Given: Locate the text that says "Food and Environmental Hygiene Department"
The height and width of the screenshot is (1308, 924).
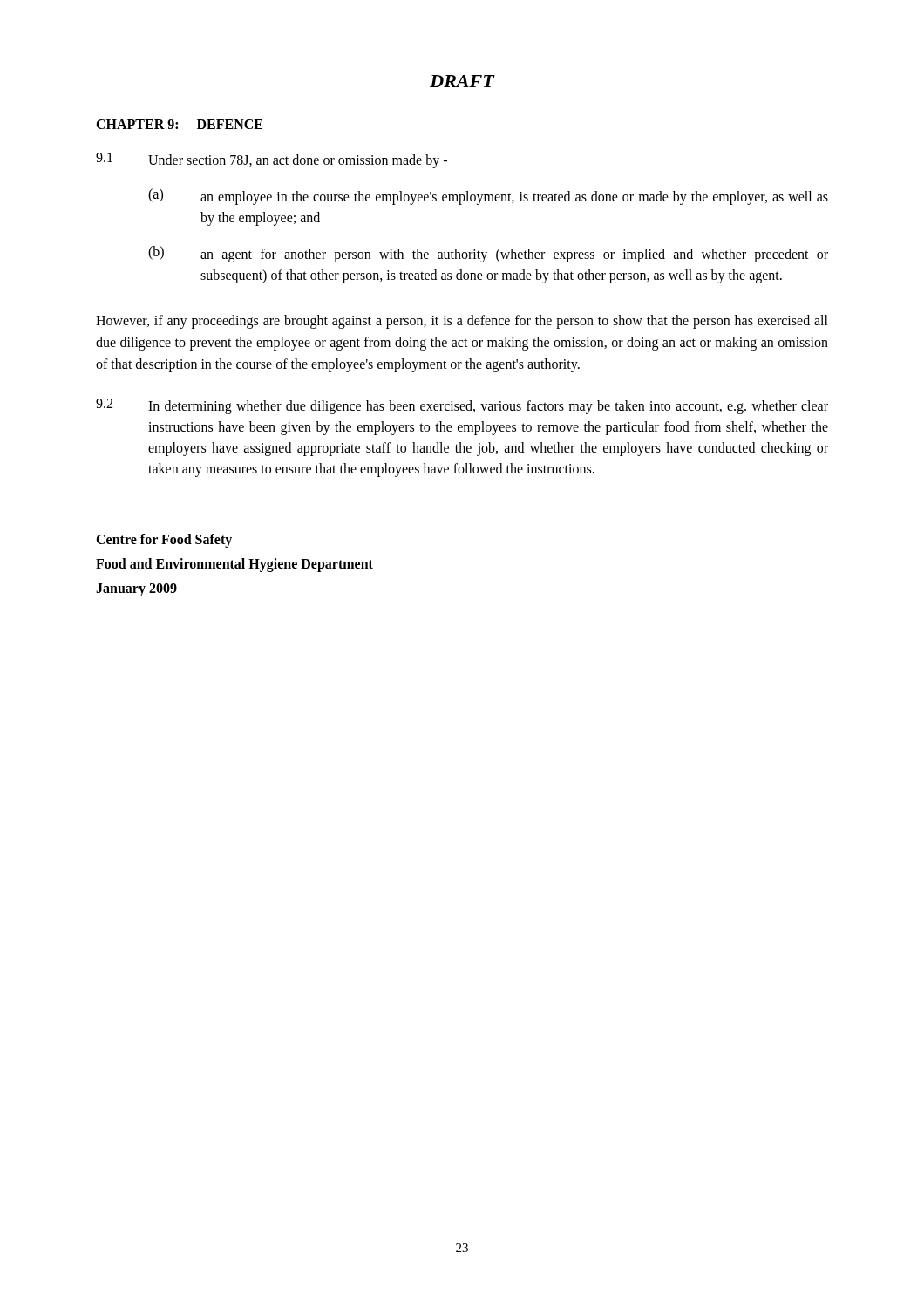Looking at the screenshot, I should click(234, 564).
